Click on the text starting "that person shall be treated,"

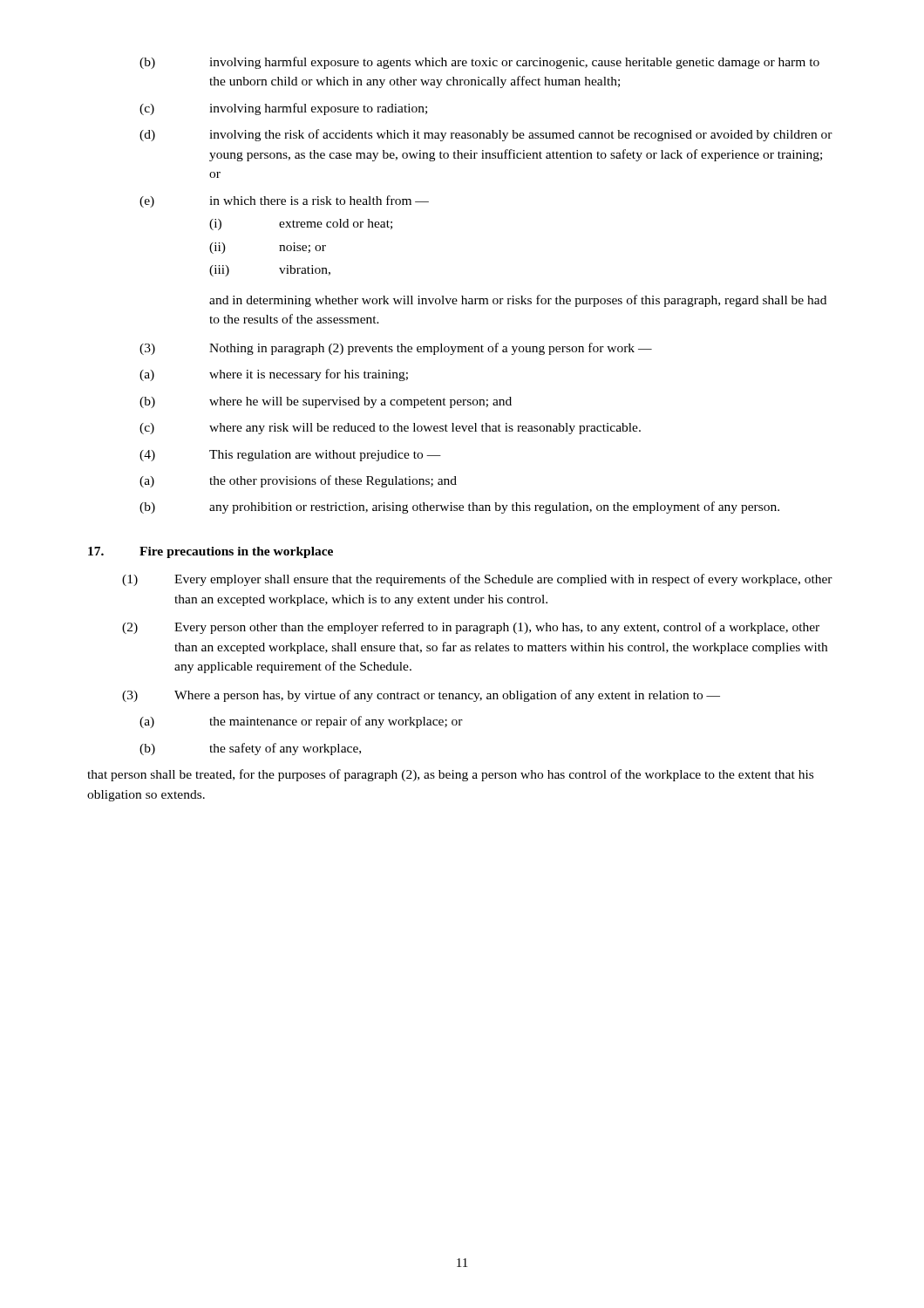pyautogui.click(x=451, y=784)
